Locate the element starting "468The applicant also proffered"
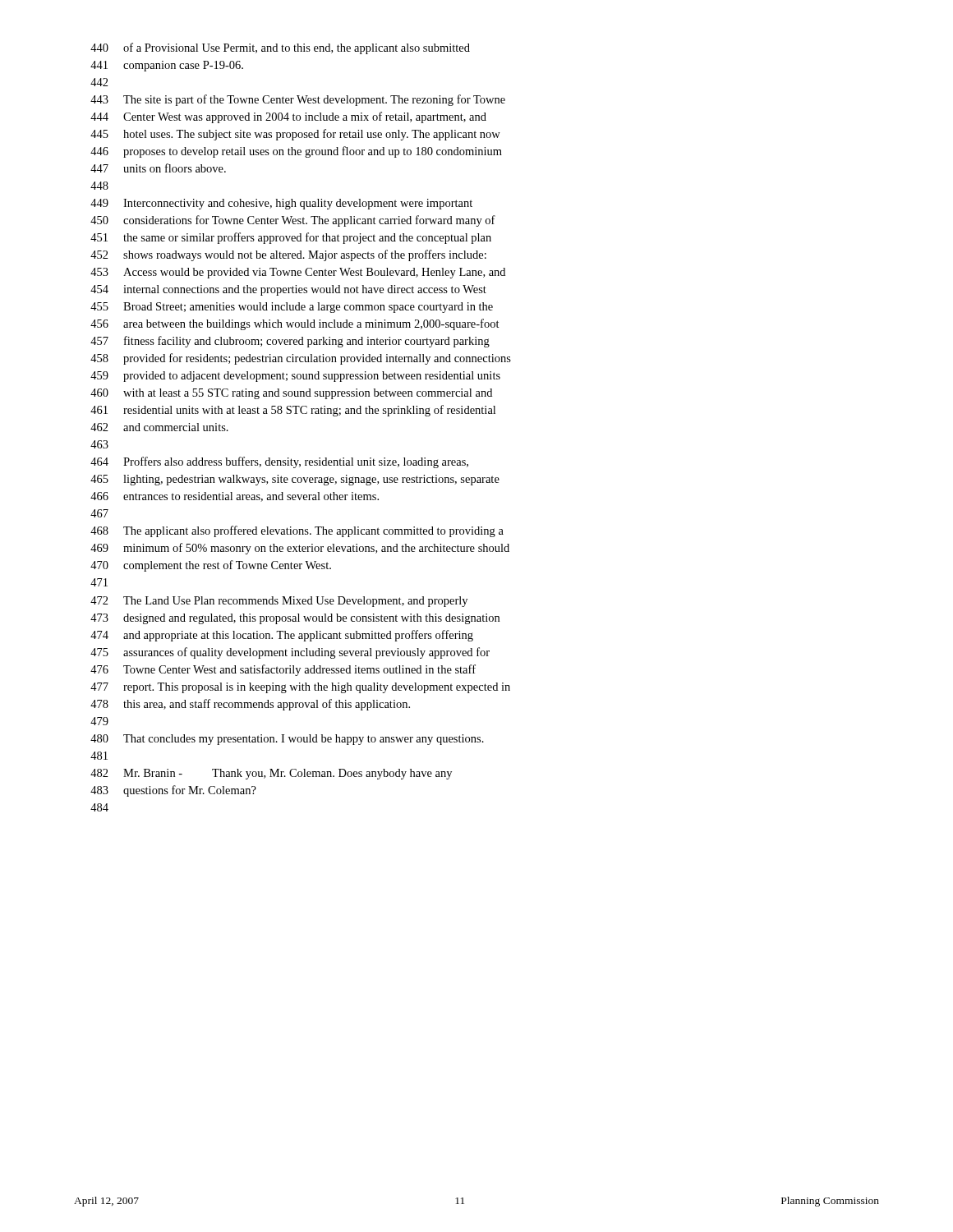The image size is (953, 1232). coord(476,557)
